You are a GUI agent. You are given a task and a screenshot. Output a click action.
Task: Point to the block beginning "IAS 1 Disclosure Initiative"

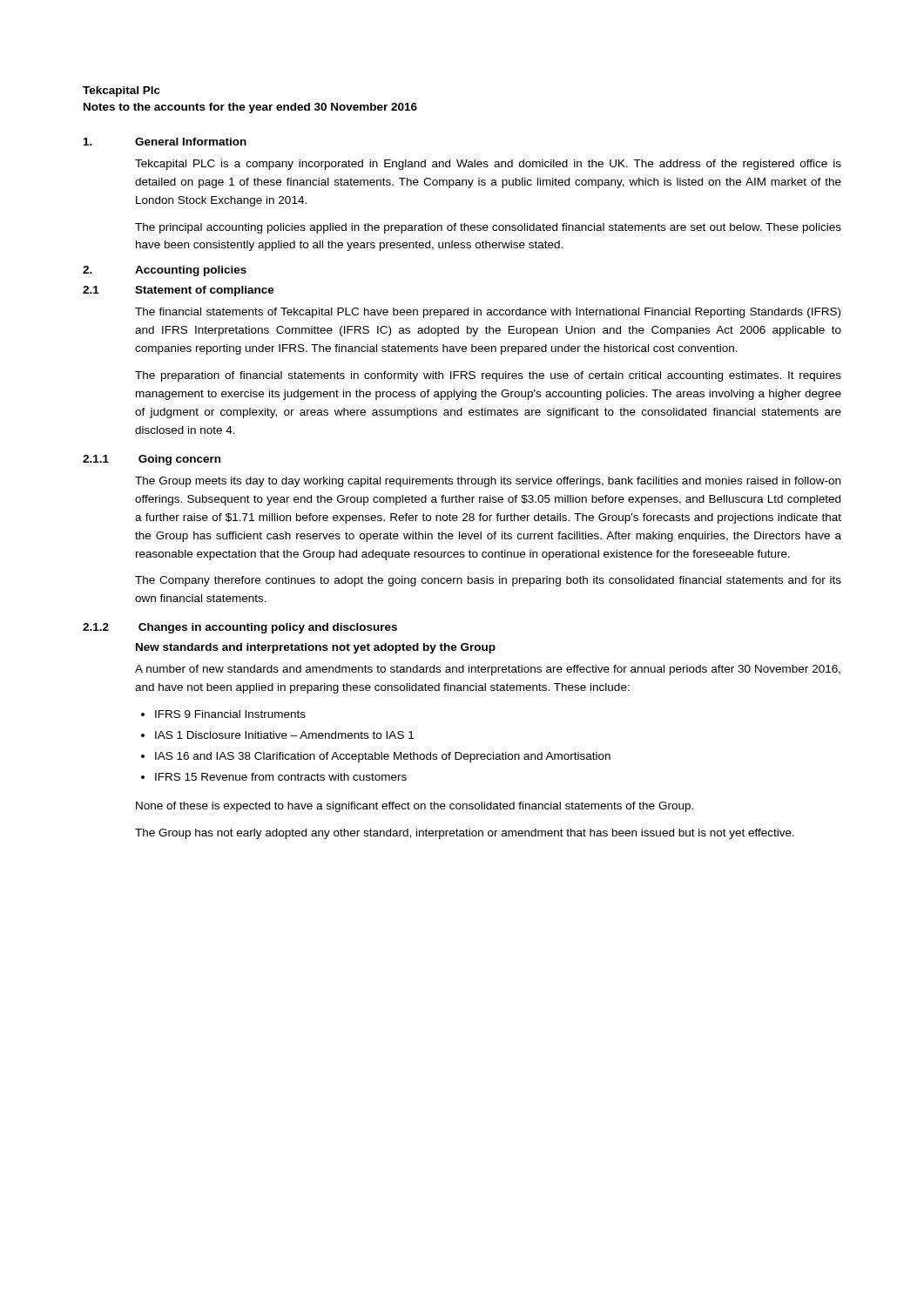[x=284, y=735]
